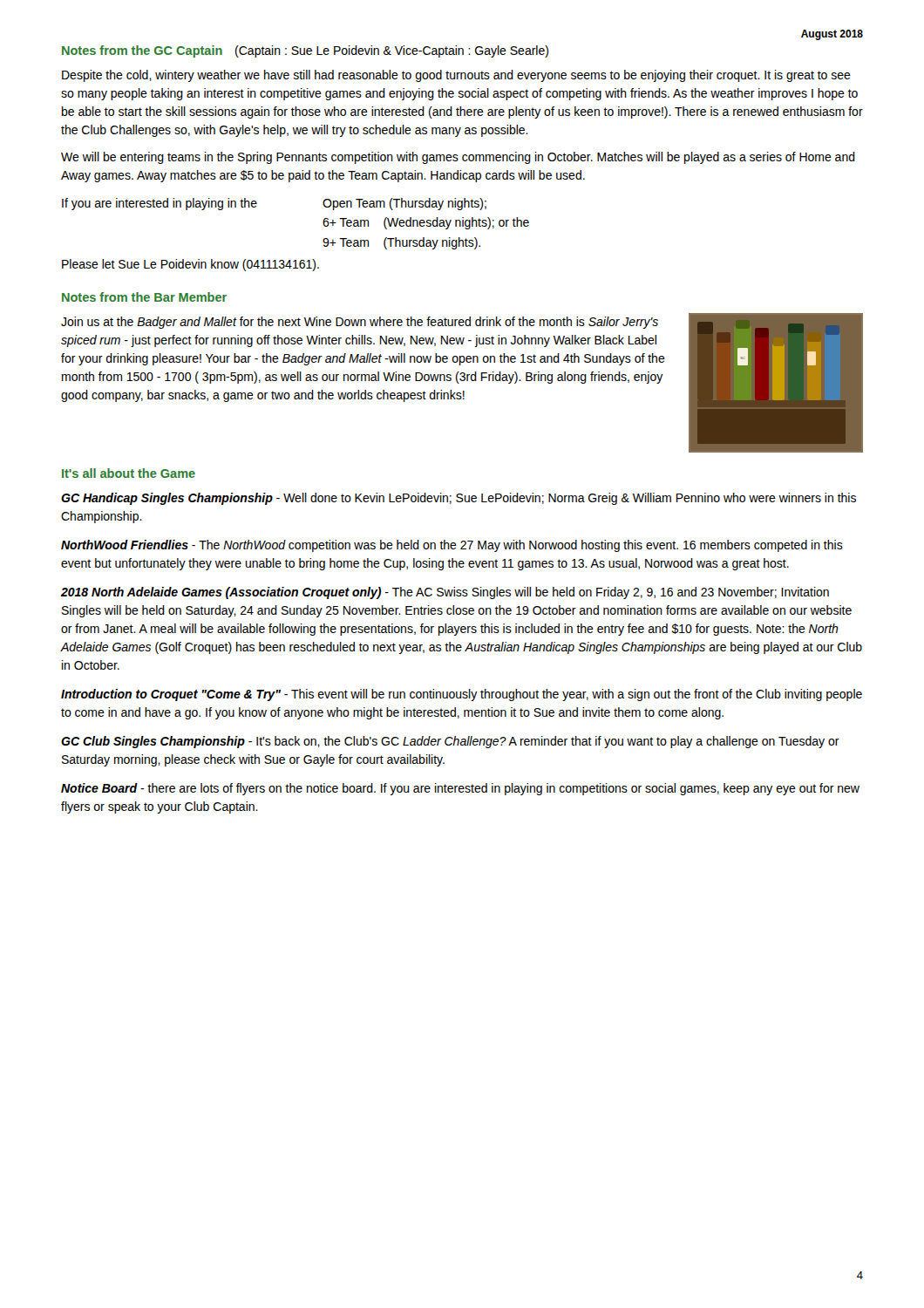Locate the region starting "Notes from the Bar"
Screen dimensions: 1308x924
pos(144,298)
